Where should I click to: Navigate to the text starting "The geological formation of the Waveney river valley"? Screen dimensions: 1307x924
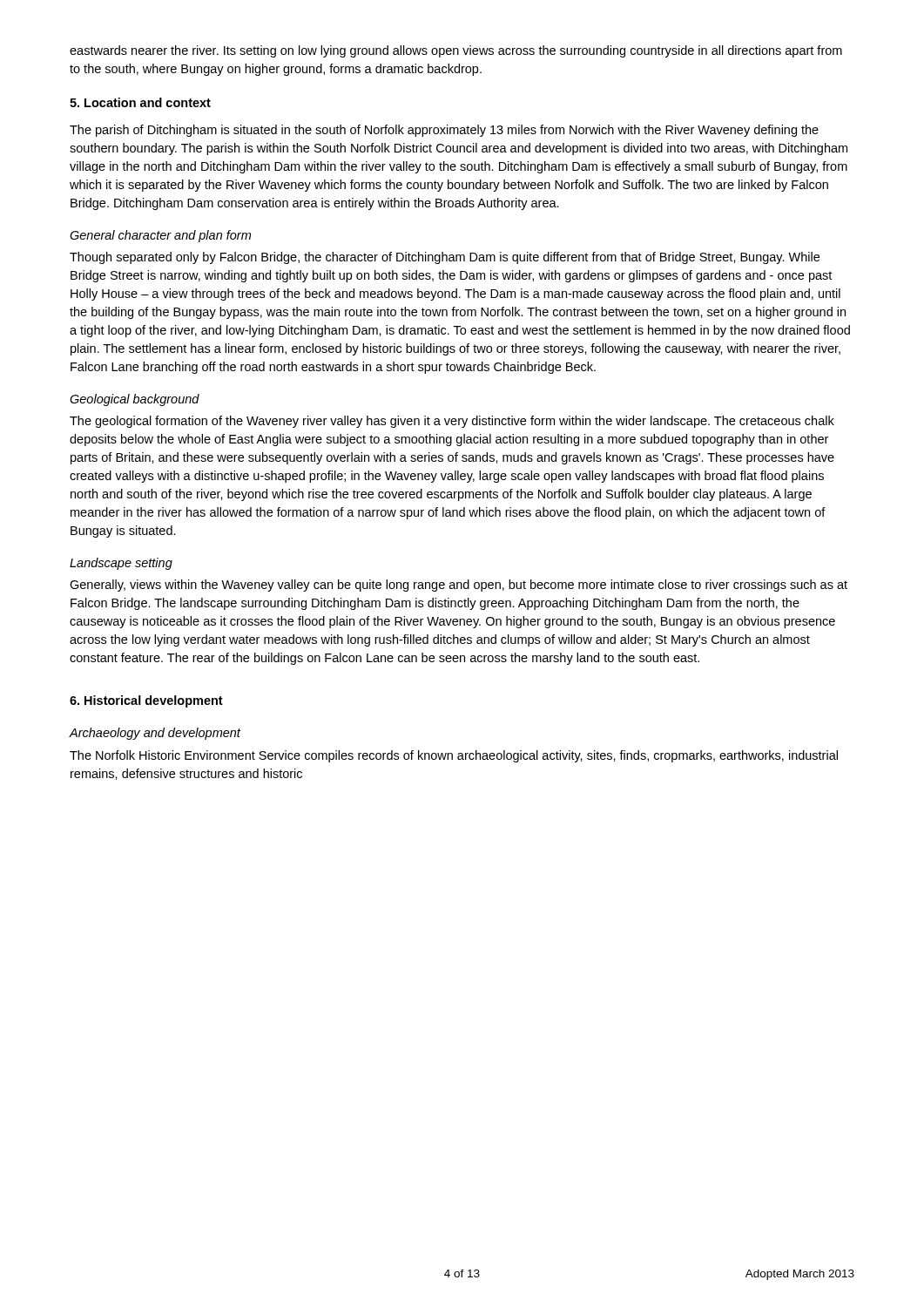462,476
